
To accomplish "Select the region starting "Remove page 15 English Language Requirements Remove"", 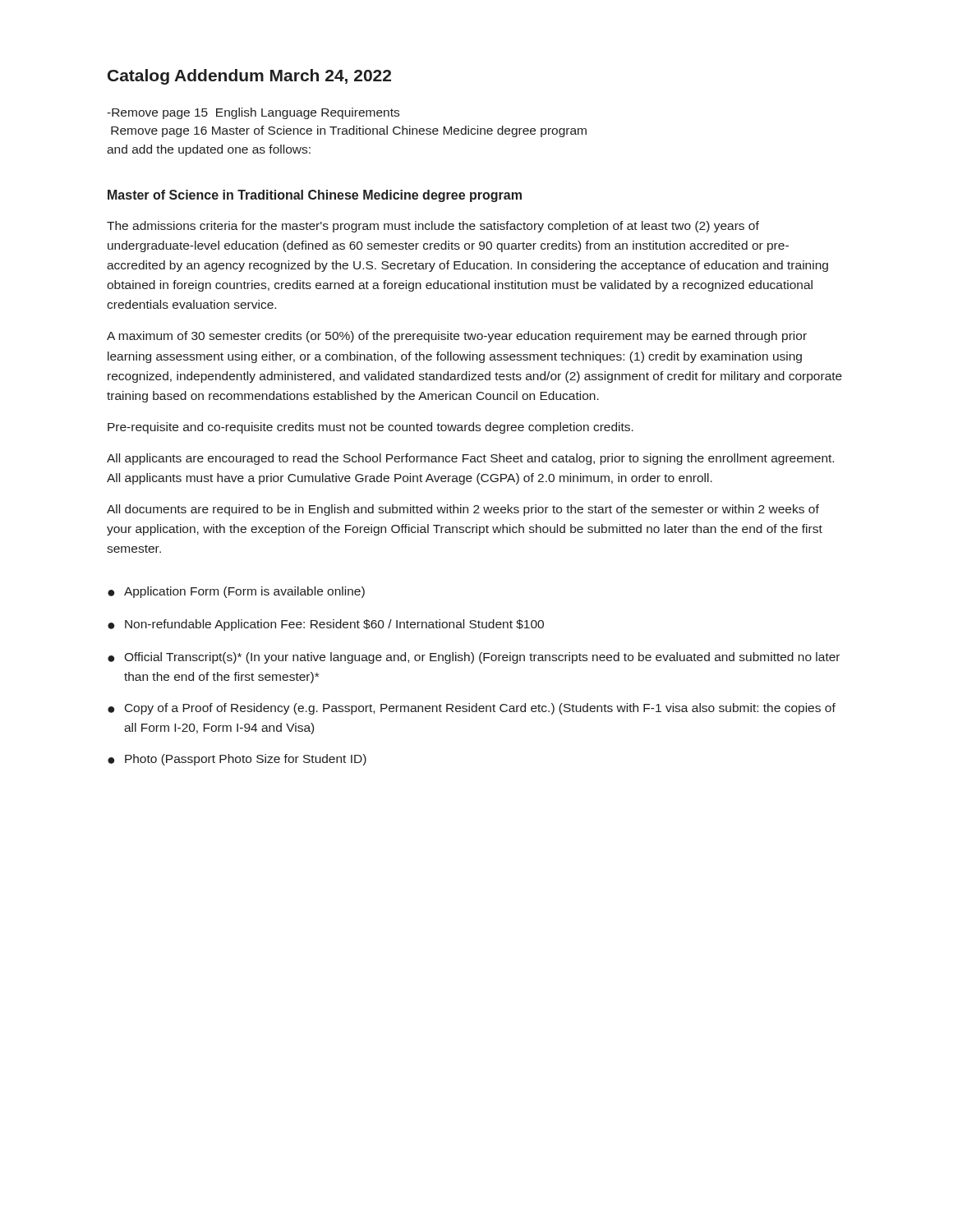I will tap(347, 131).
